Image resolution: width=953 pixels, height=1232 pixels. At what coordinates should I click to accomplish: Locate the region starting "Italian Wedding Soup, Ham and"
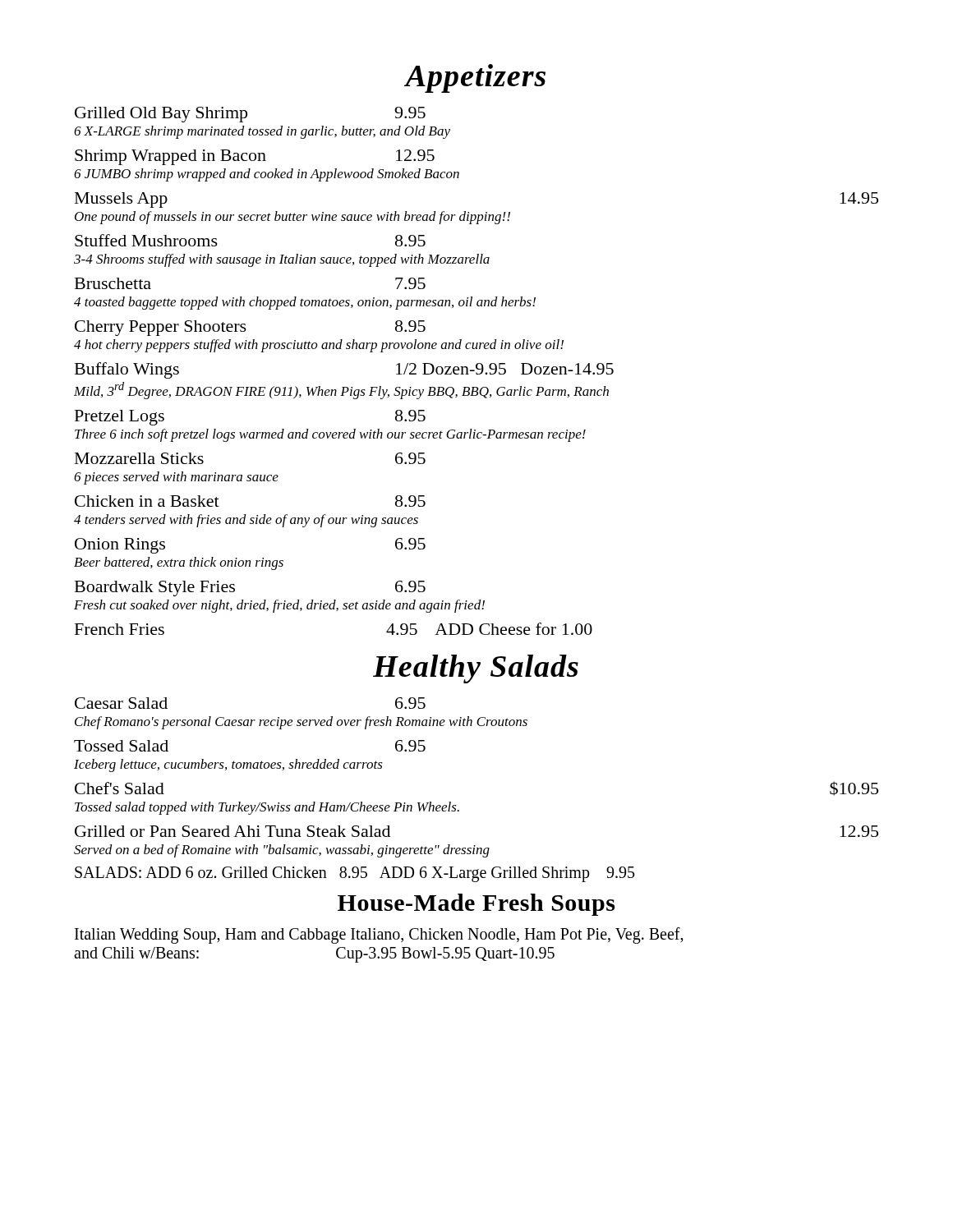click(379, 943)
